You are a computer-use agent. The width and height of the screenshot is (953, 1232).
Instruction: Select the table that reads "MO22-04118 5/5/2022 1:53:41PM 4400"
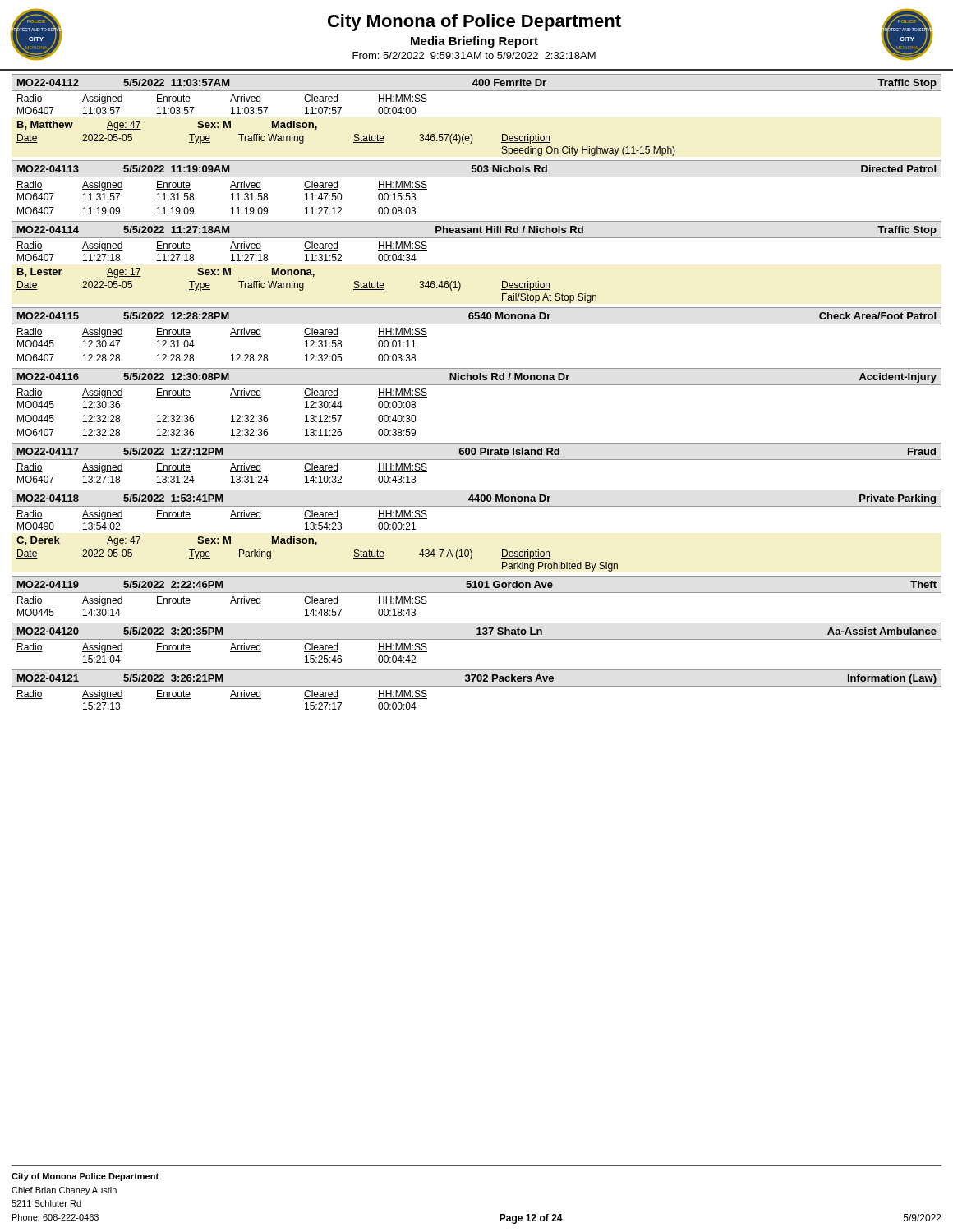point(476,531)
